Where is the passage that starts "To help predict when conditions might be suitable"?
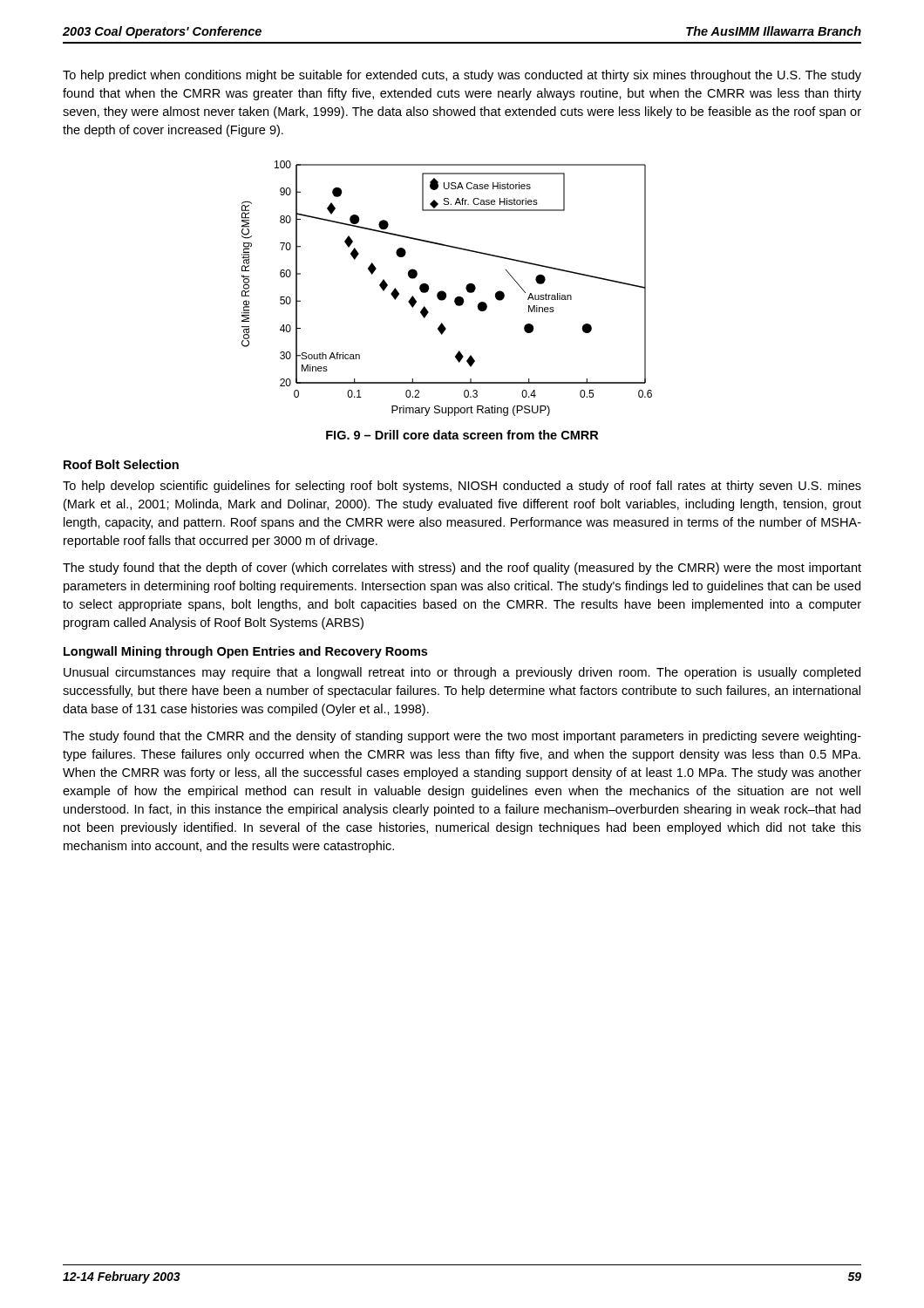Image resolution: width=924 pixels, height=1308 pixels. [462, 102]
